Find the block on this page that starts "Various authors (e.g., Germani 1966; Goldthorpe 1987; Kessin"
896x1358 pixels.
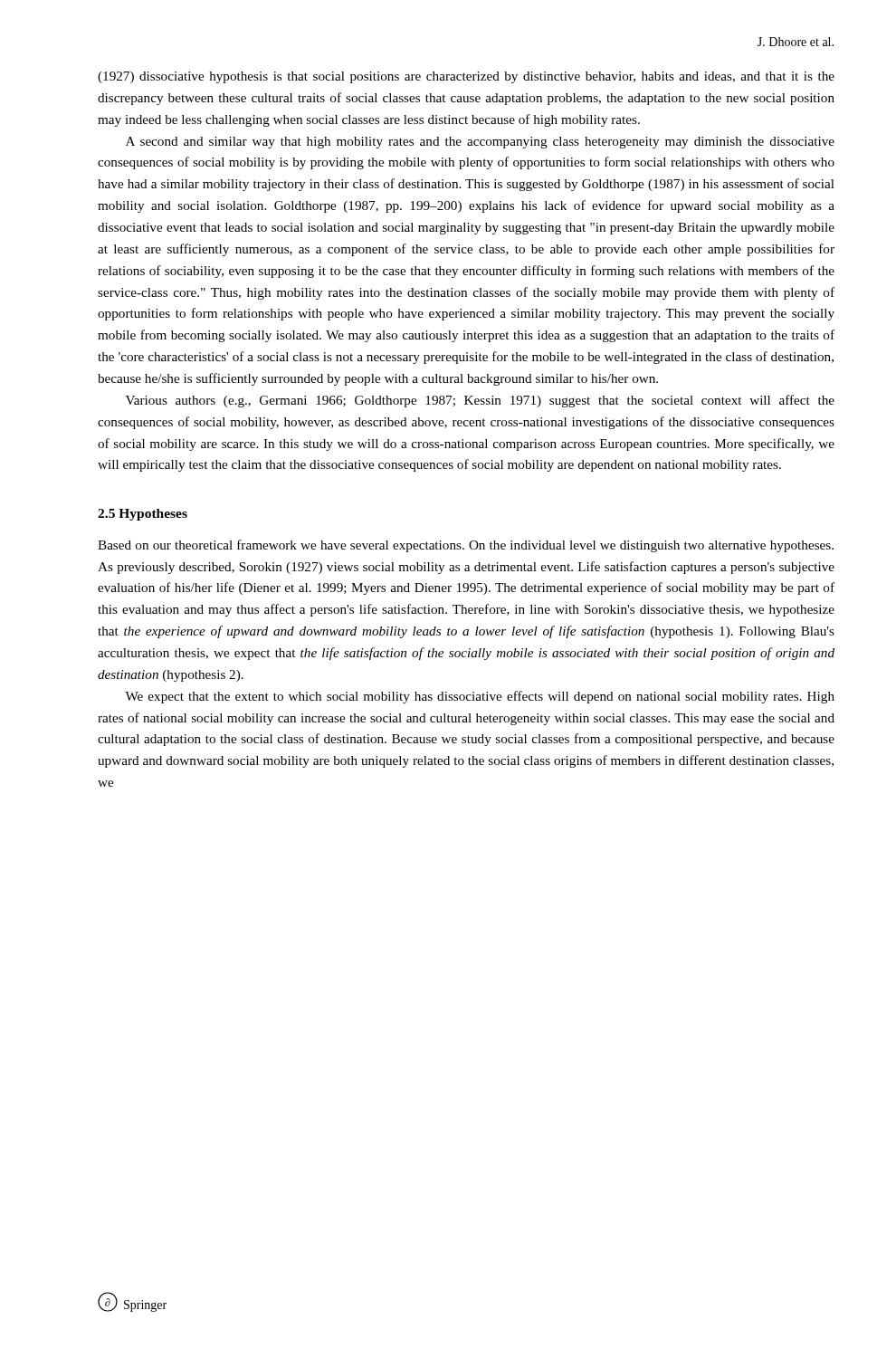[466, 432]
